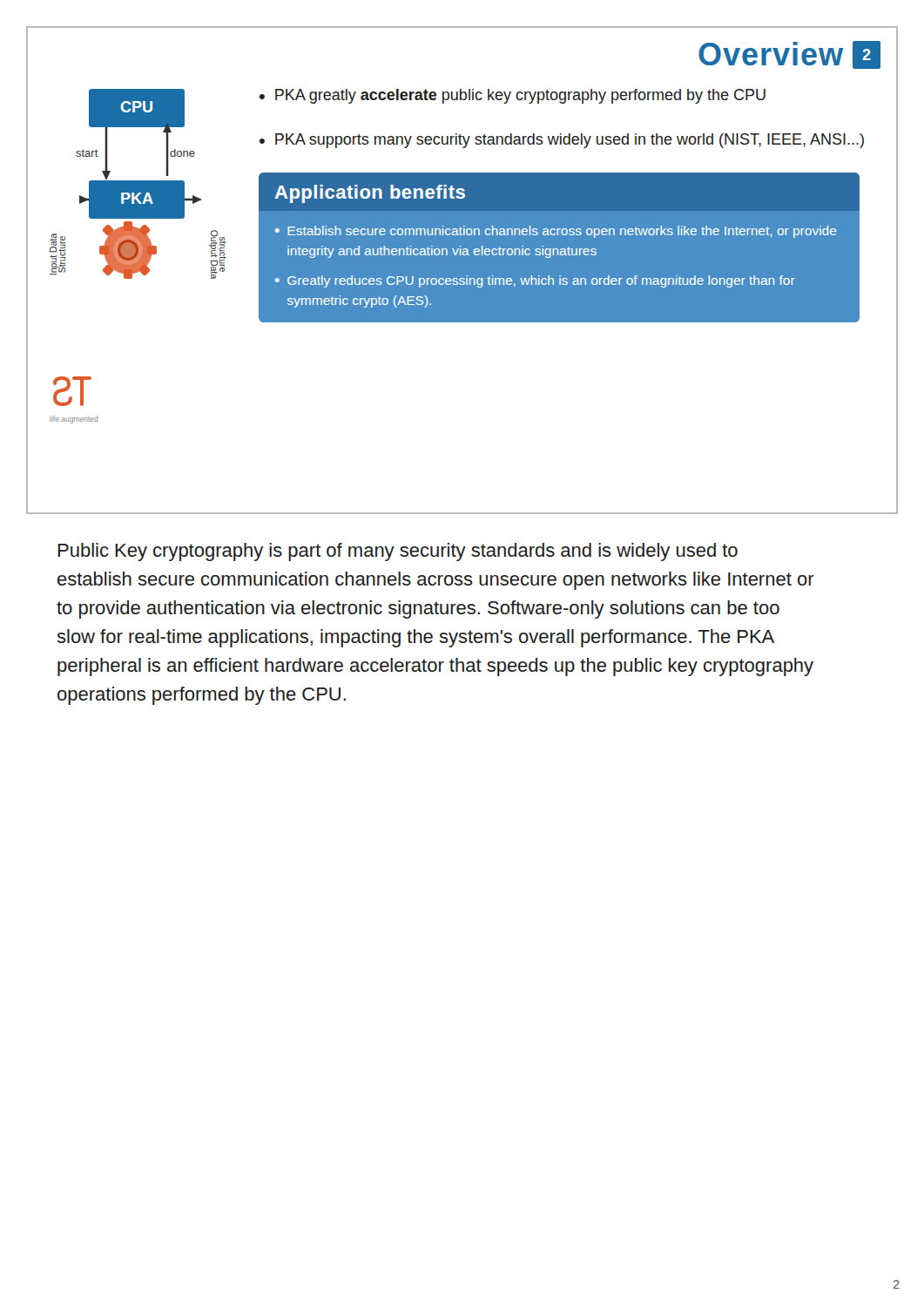Image resolution: width=924 pixels, height=1307 pixels.
Task: Where does it say "Overview 2"?
Action: click(789, 55)
